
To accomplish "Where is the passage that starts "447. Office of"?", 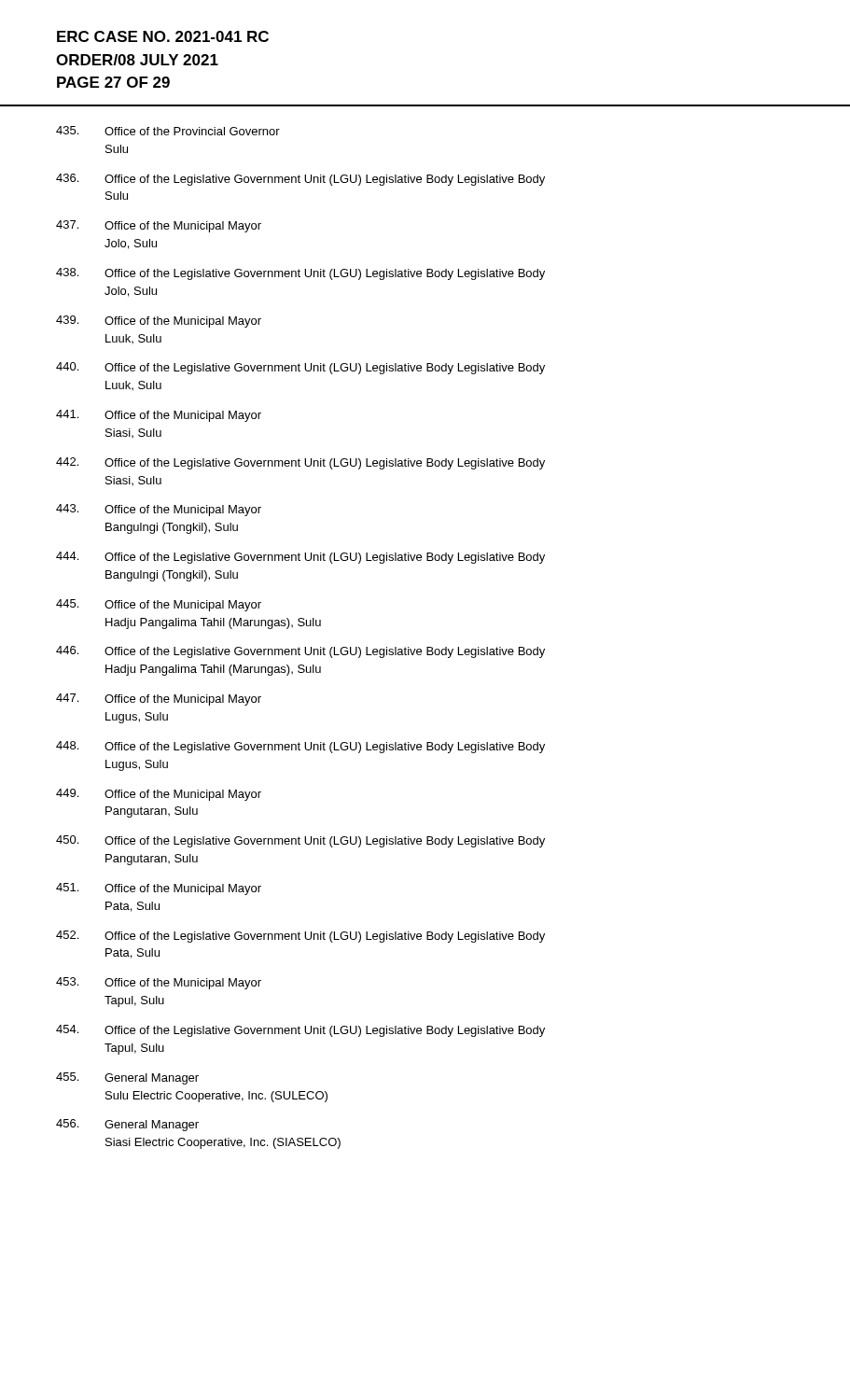I will point(159,700).
